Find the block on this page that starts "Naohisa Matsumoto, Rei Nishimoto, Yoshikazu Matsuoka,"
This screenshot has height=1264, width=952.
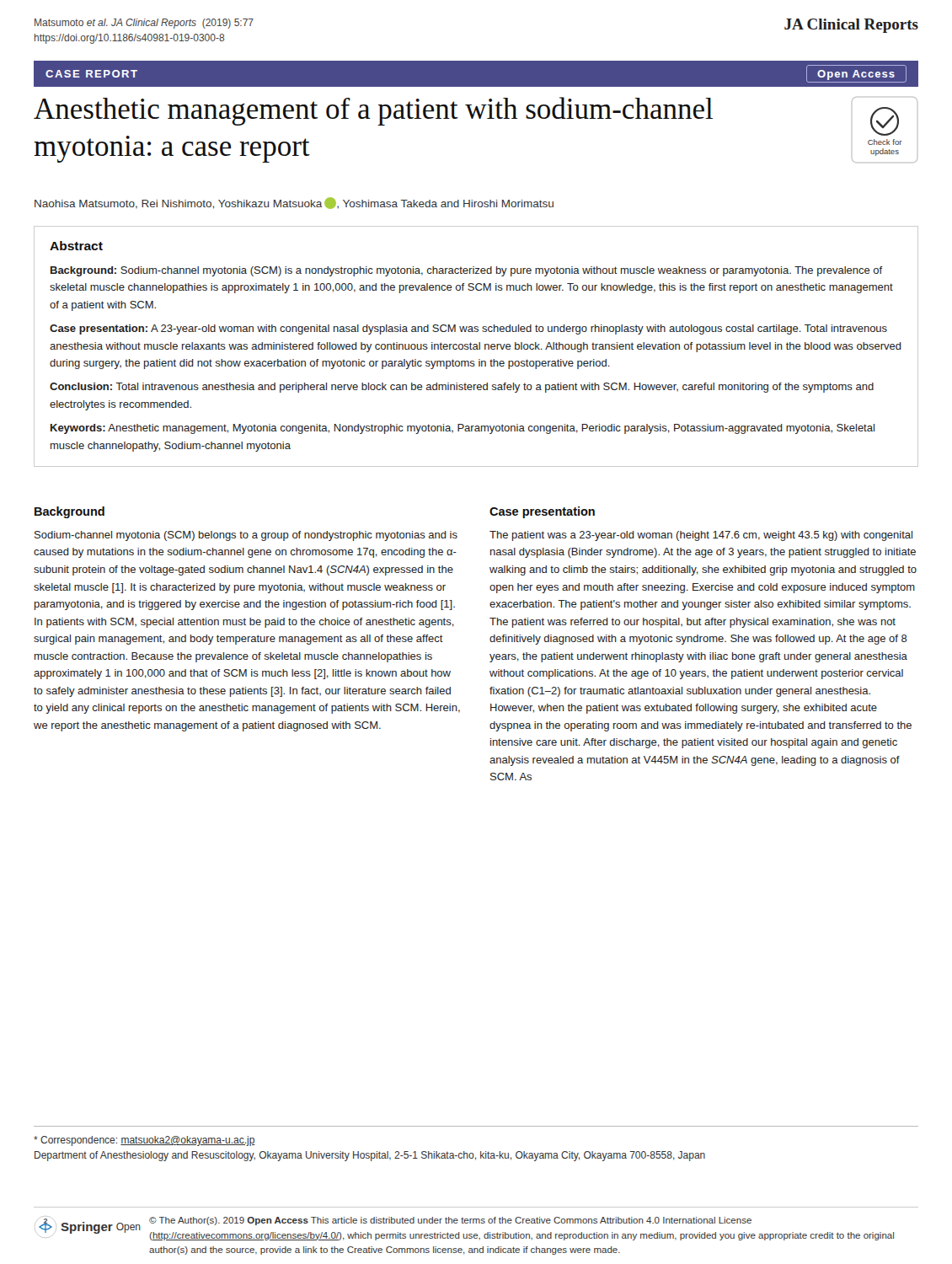(294, 204)
